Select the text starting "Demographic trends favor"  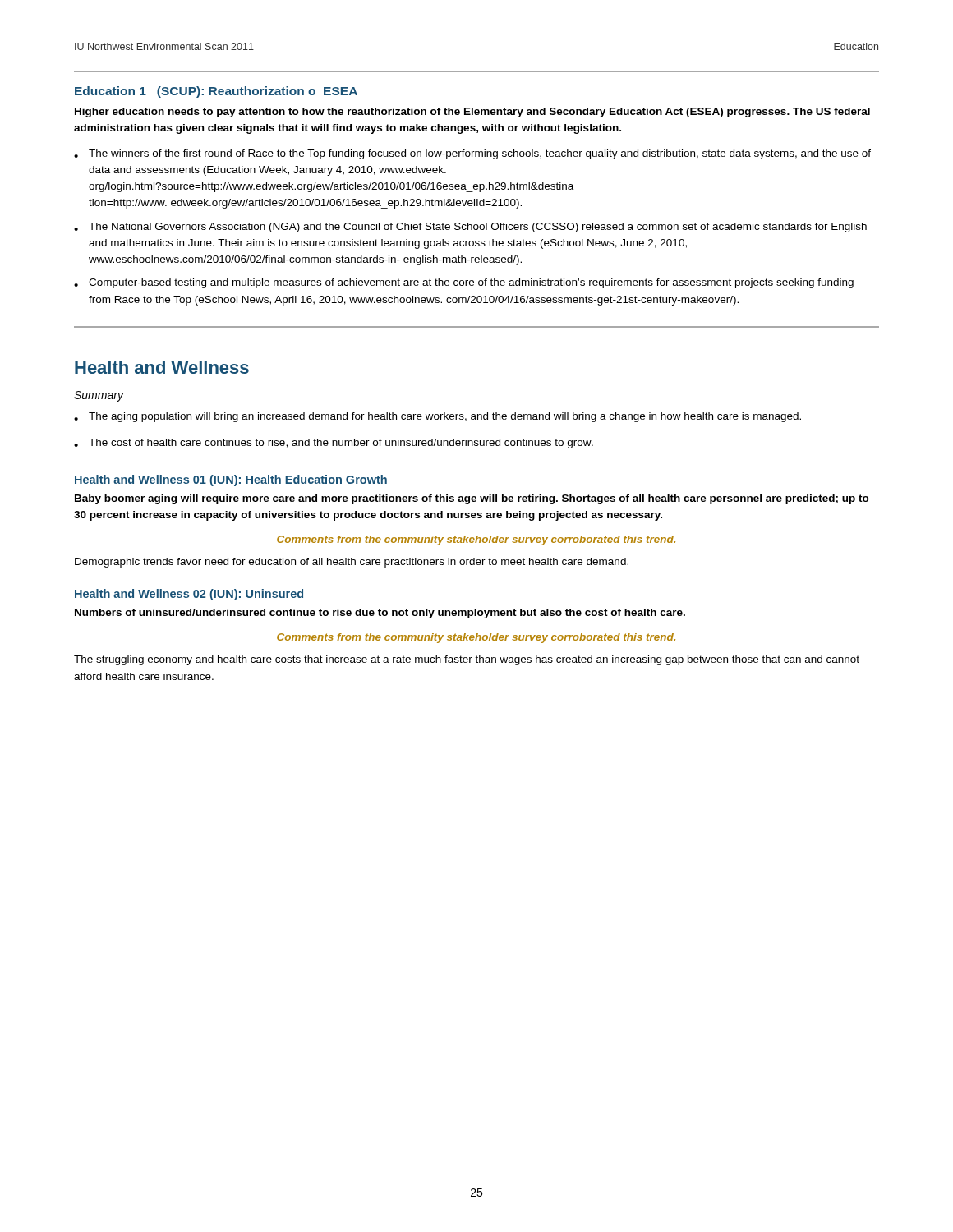(x=352, y=562)
